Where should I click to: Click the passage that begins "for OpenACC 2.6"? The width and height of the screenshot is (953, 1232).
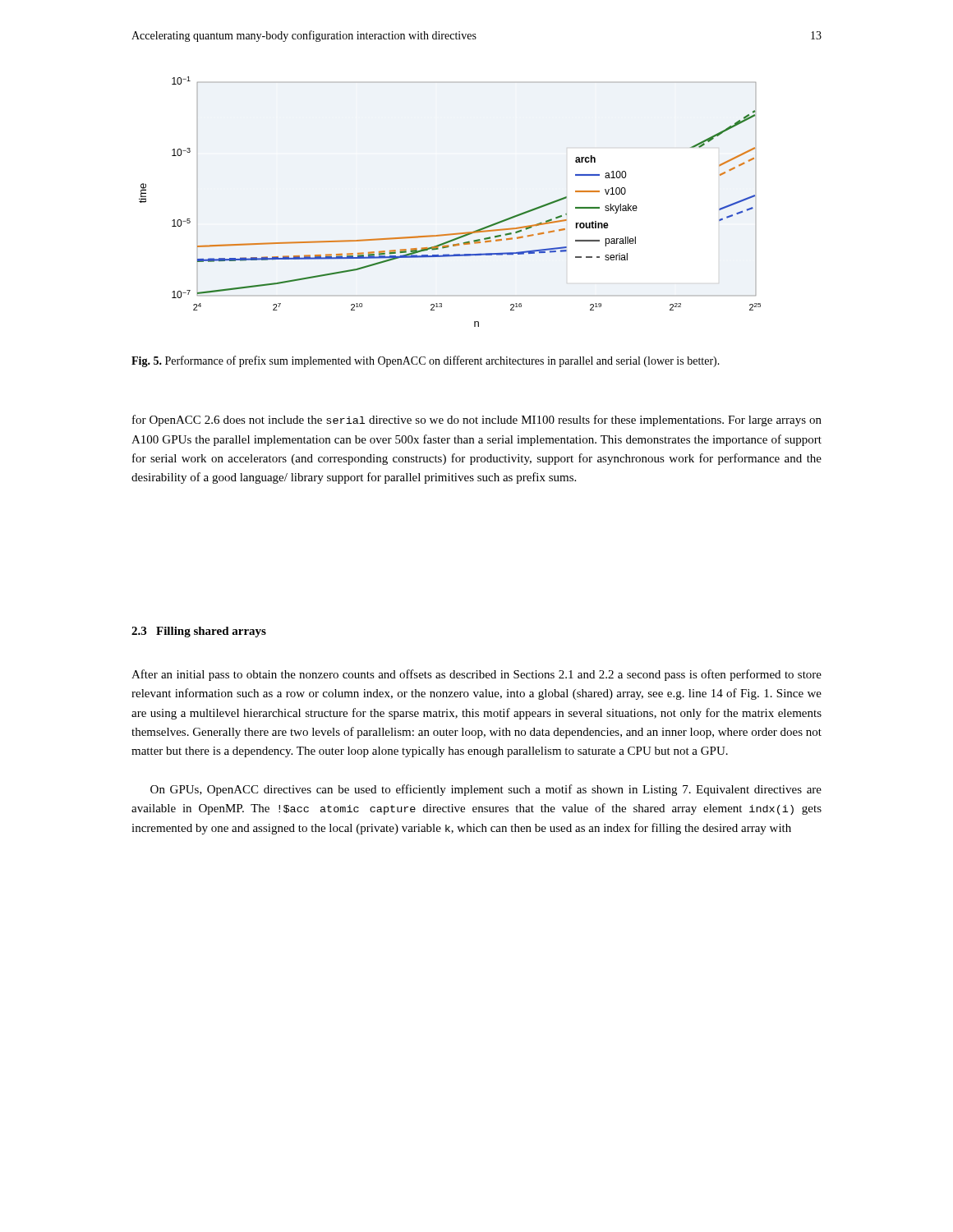pos(476,449)
